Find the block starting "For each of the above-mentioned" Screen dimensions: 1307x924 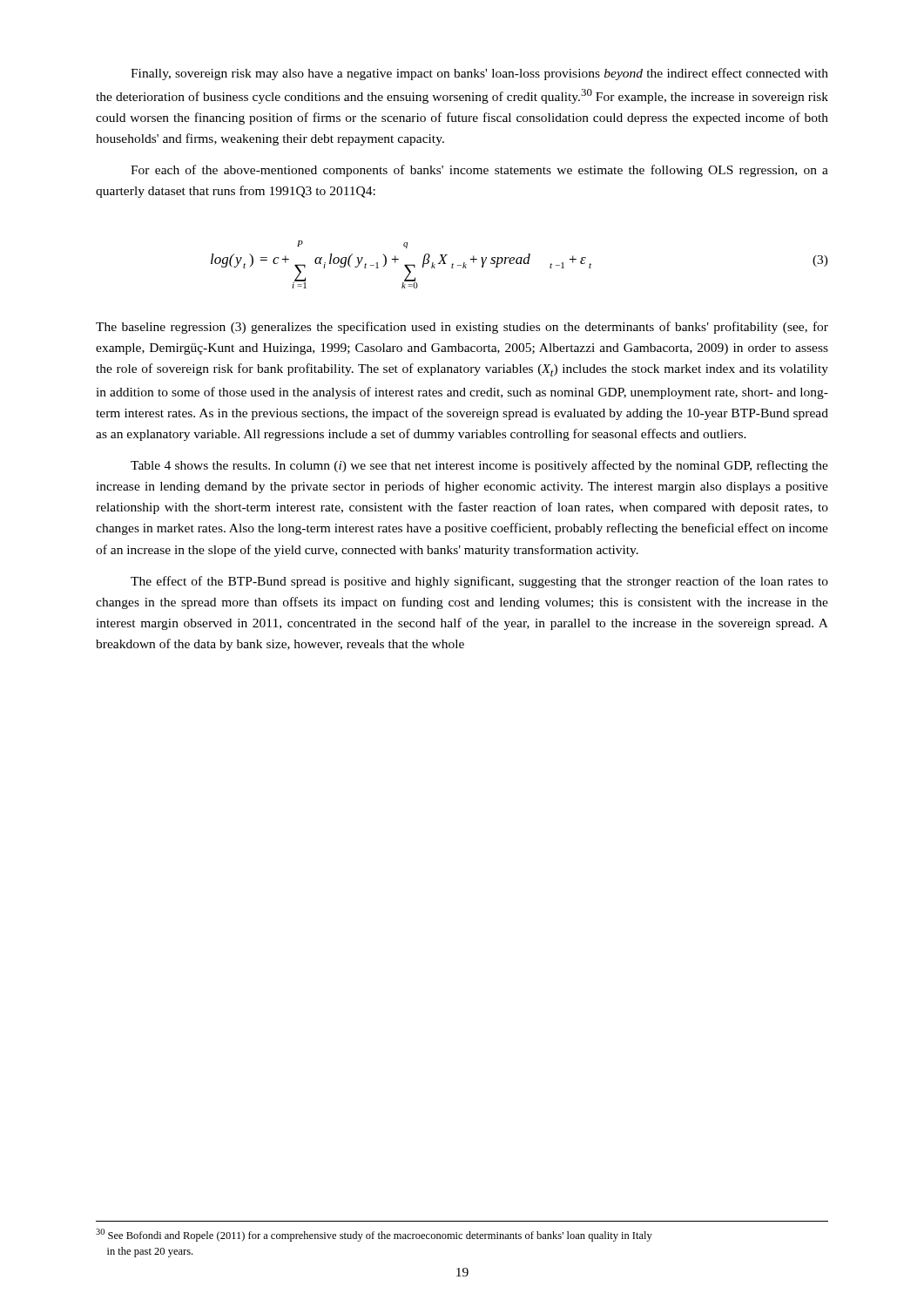(x=462, y=181)
